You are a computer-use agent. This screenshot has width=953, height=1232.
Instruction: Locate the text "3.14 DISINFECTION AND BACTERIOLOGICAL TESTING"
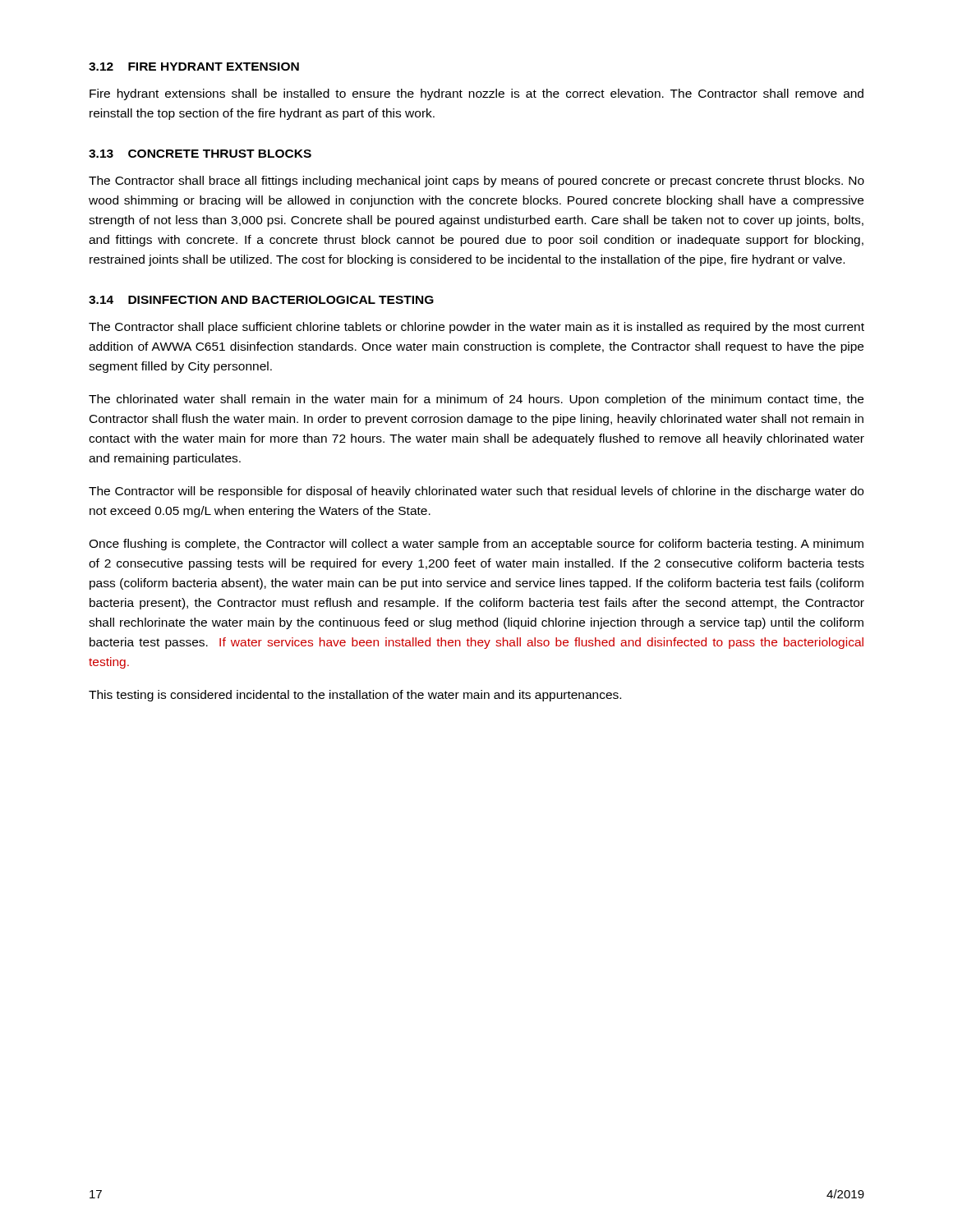(261, 299)
